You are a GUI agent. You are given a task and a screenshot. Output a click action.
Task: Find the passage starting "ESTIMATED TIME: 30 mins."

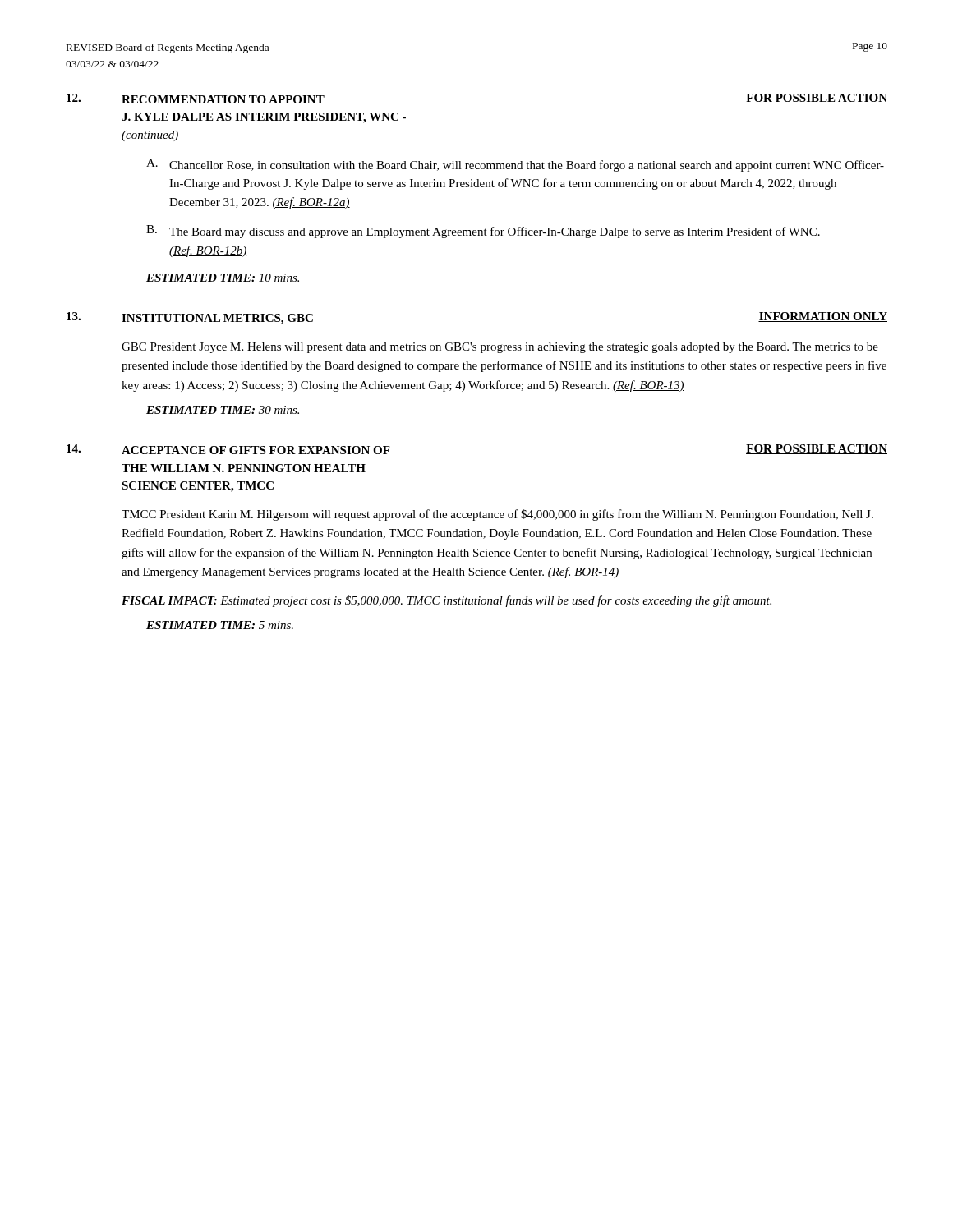[223, 410]
